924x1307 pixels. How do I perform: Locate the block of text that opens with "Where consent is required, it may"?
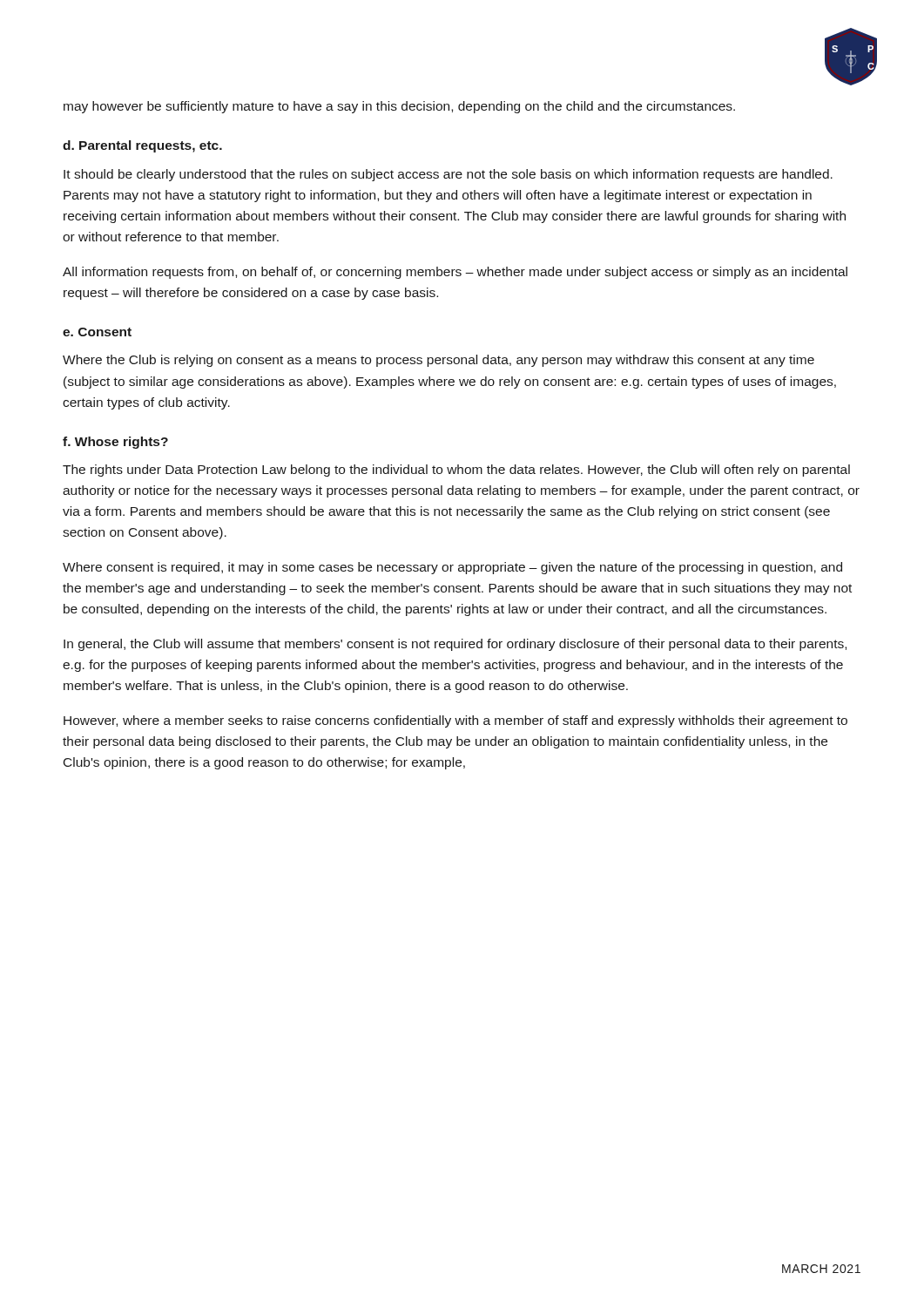click(x=457, y=588)
